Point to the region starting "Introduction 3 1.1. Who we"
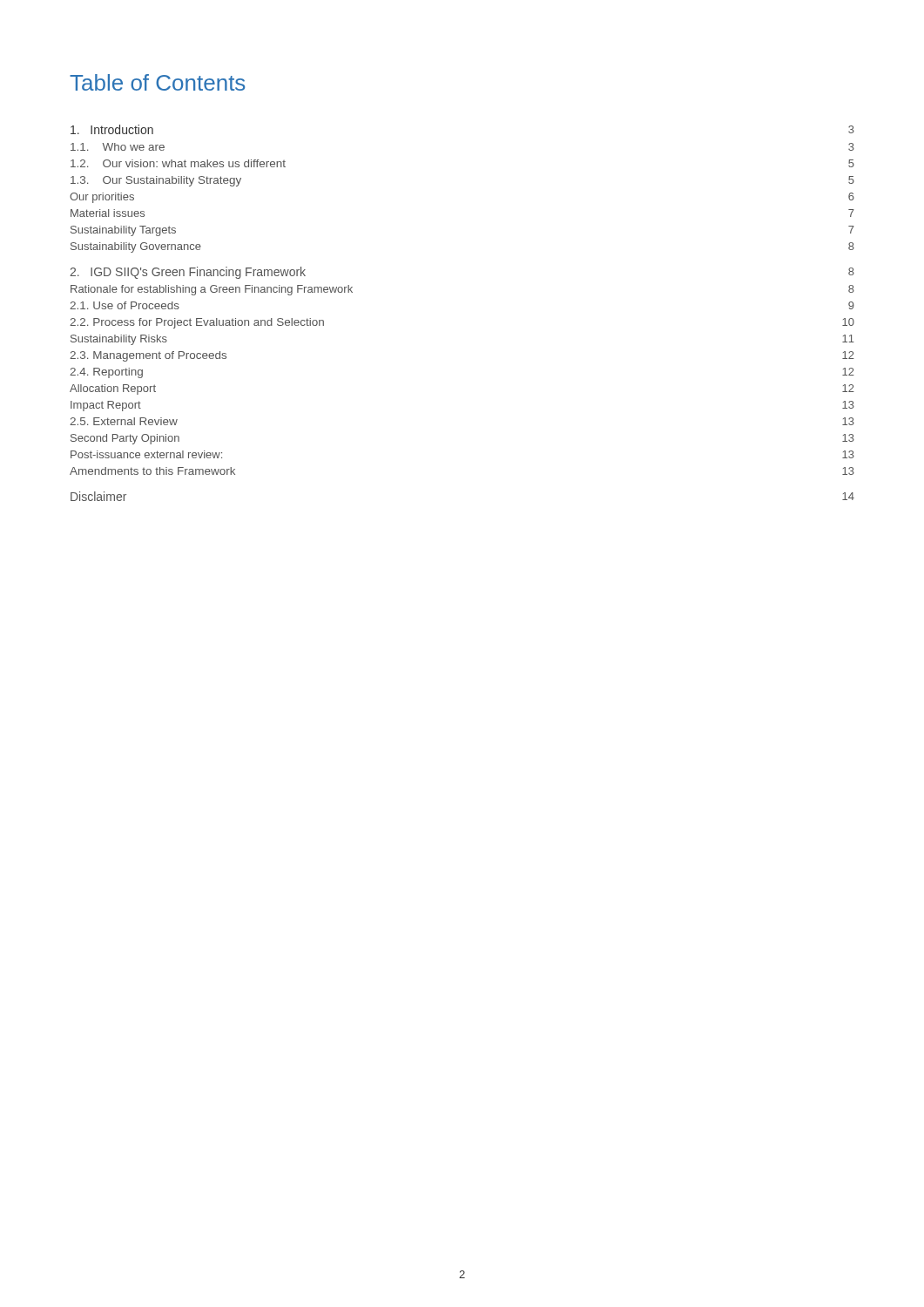 123,129
